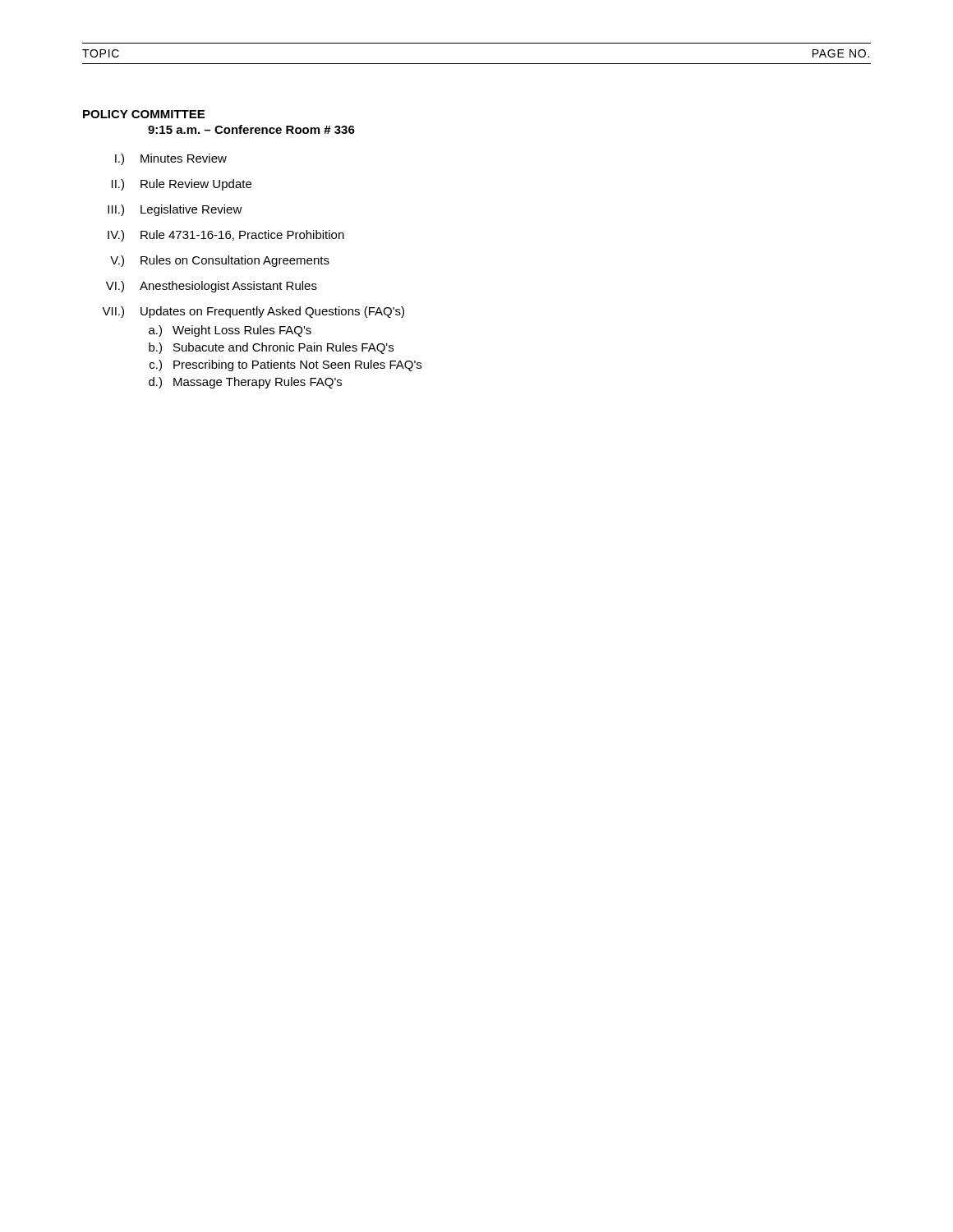Find the text starting "III.) Legislative Review"
The height and width of the screenshot is (1232, 953).
175,210
